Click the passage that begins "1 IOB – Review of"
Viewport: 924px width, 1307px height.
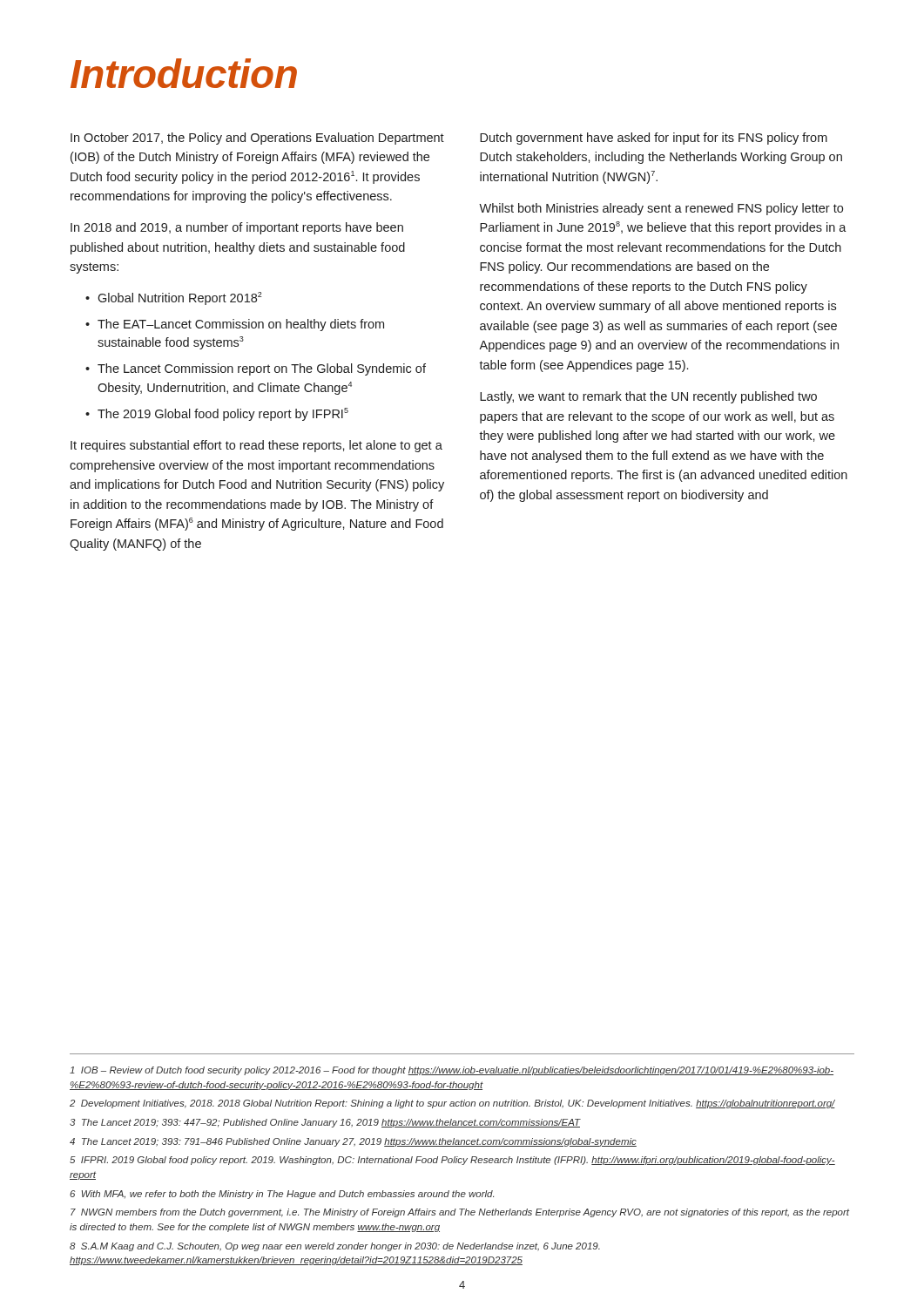point(452,1077)
